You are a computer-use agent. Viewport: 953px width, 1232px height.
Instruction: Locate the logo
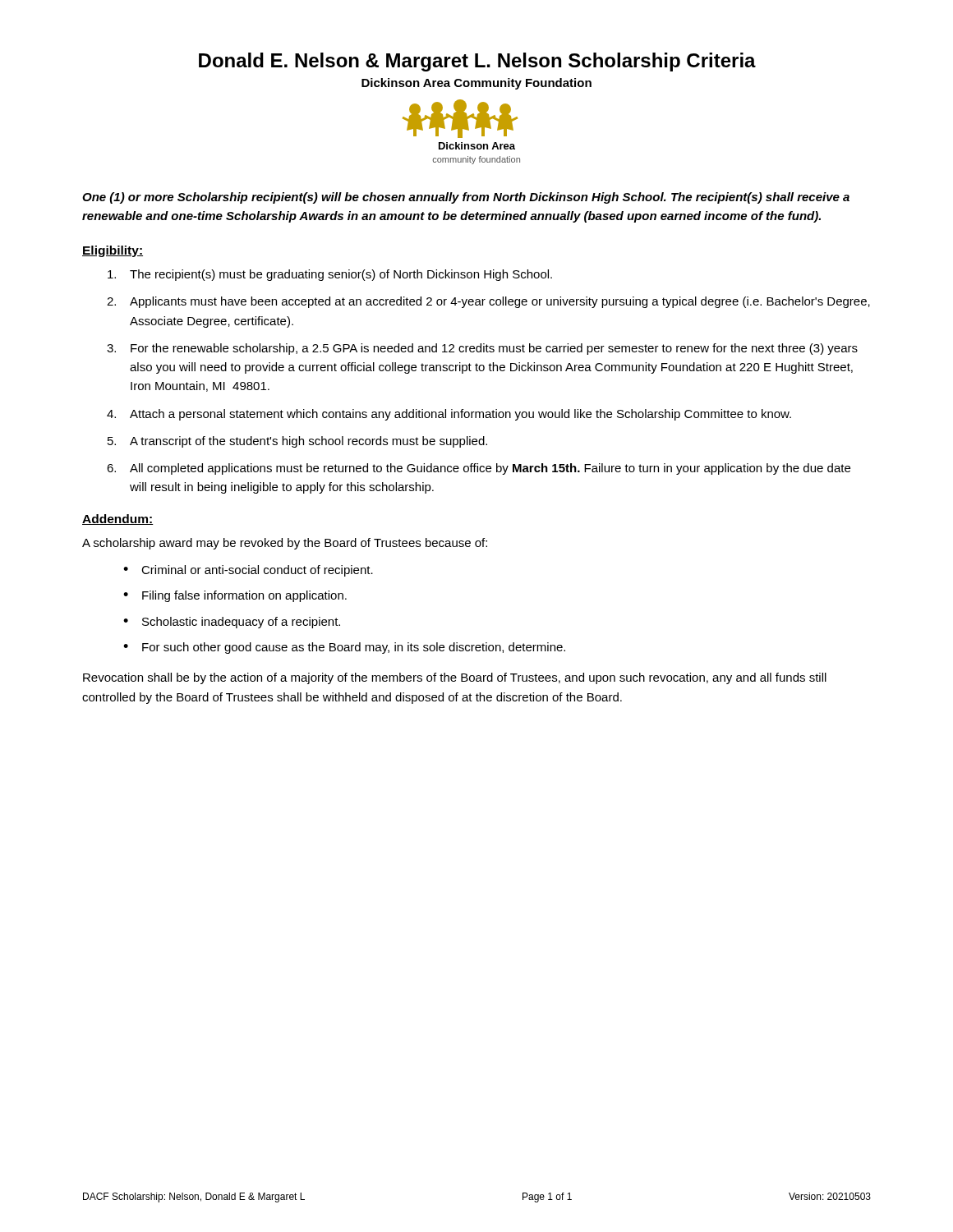[x=476, y=136]
